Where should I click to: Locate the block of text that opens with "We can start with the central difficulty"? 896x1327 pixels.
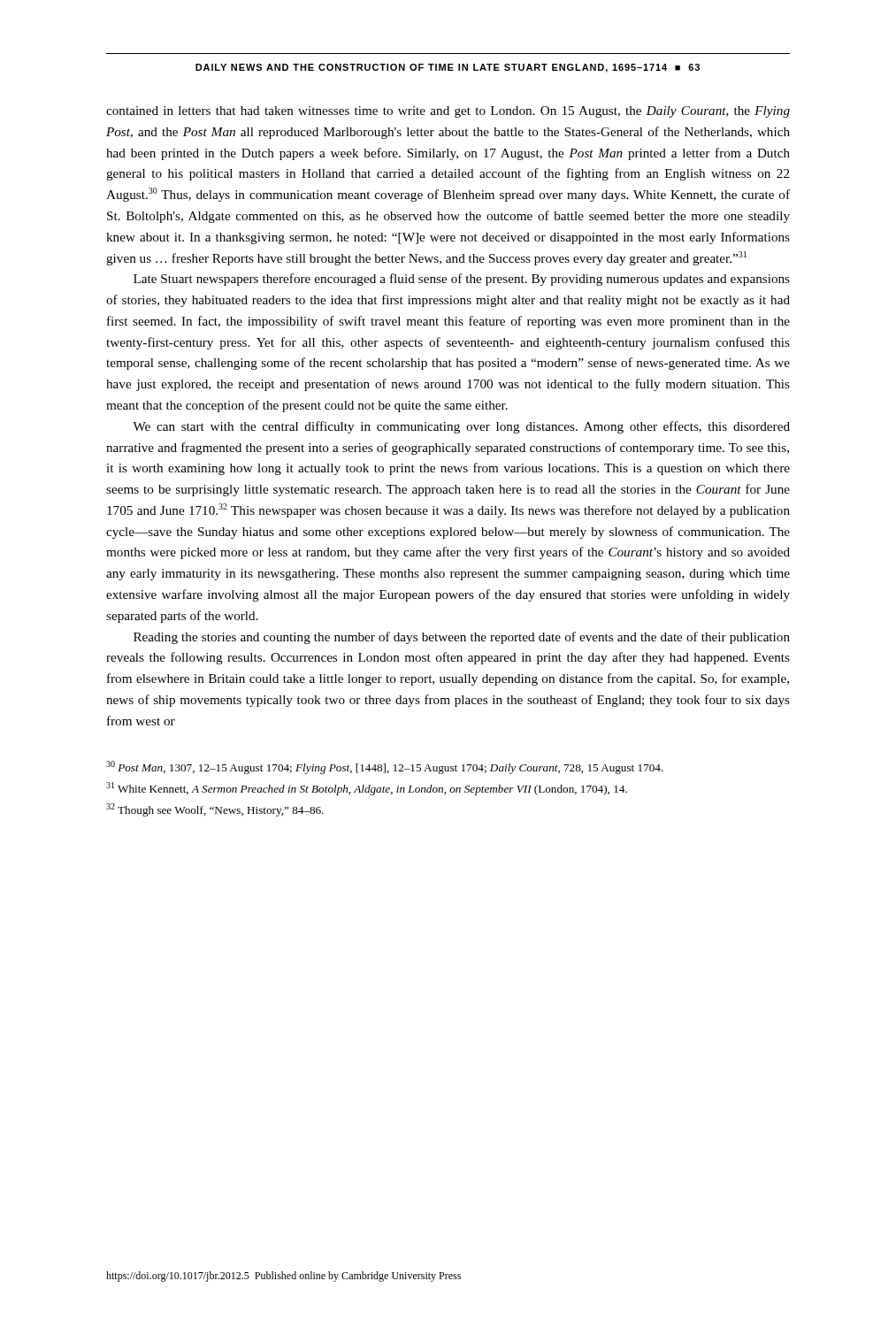click(448, 521)
